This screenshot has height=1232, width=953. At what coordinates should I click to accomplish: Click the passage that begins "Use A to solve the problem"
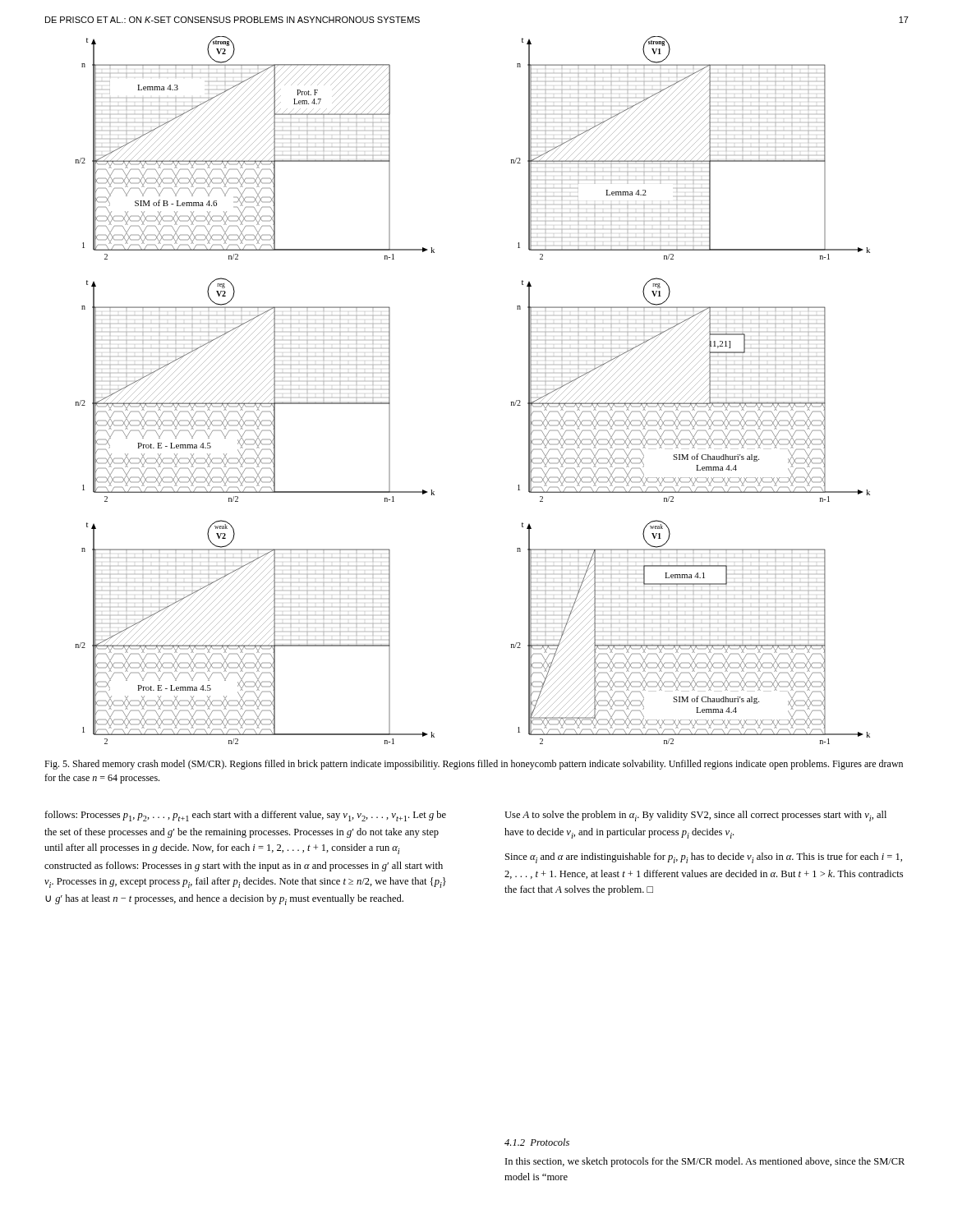[706, 853]
